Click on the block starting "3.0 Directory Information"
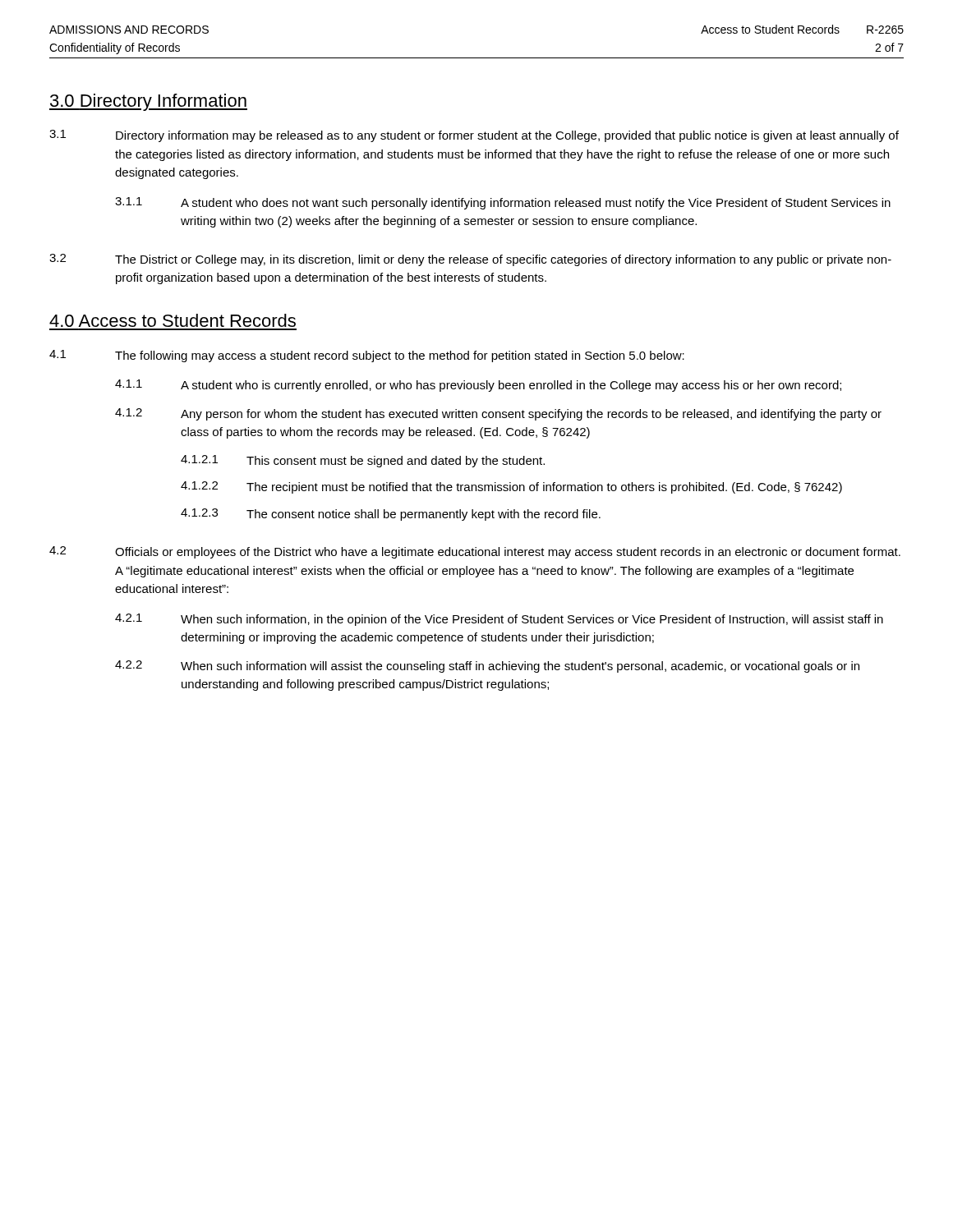 pyautogui.click(x=148, y=101)
